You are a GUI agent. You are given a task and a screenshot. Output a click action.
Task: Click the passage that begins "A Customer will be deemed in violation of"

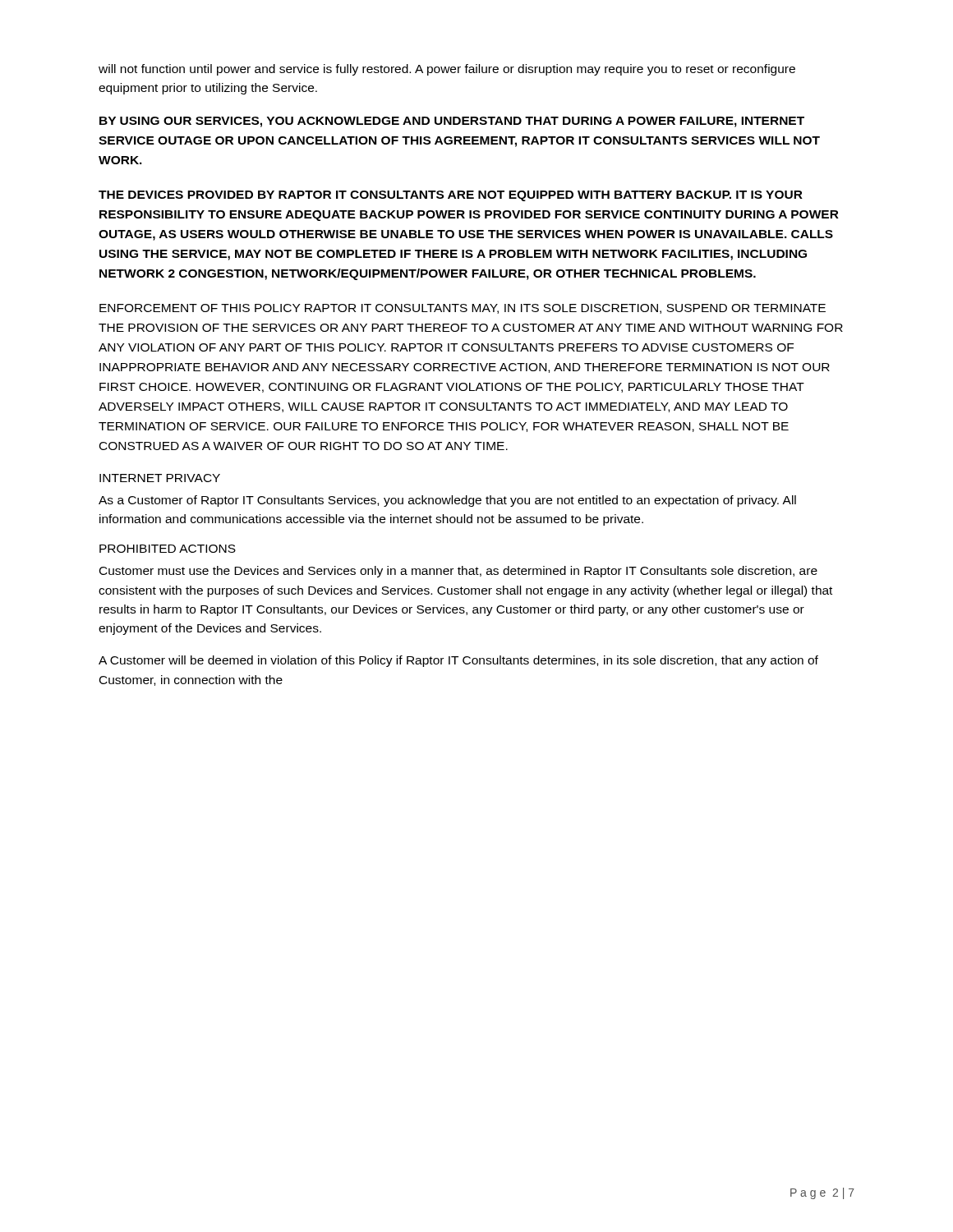(458, 670)
